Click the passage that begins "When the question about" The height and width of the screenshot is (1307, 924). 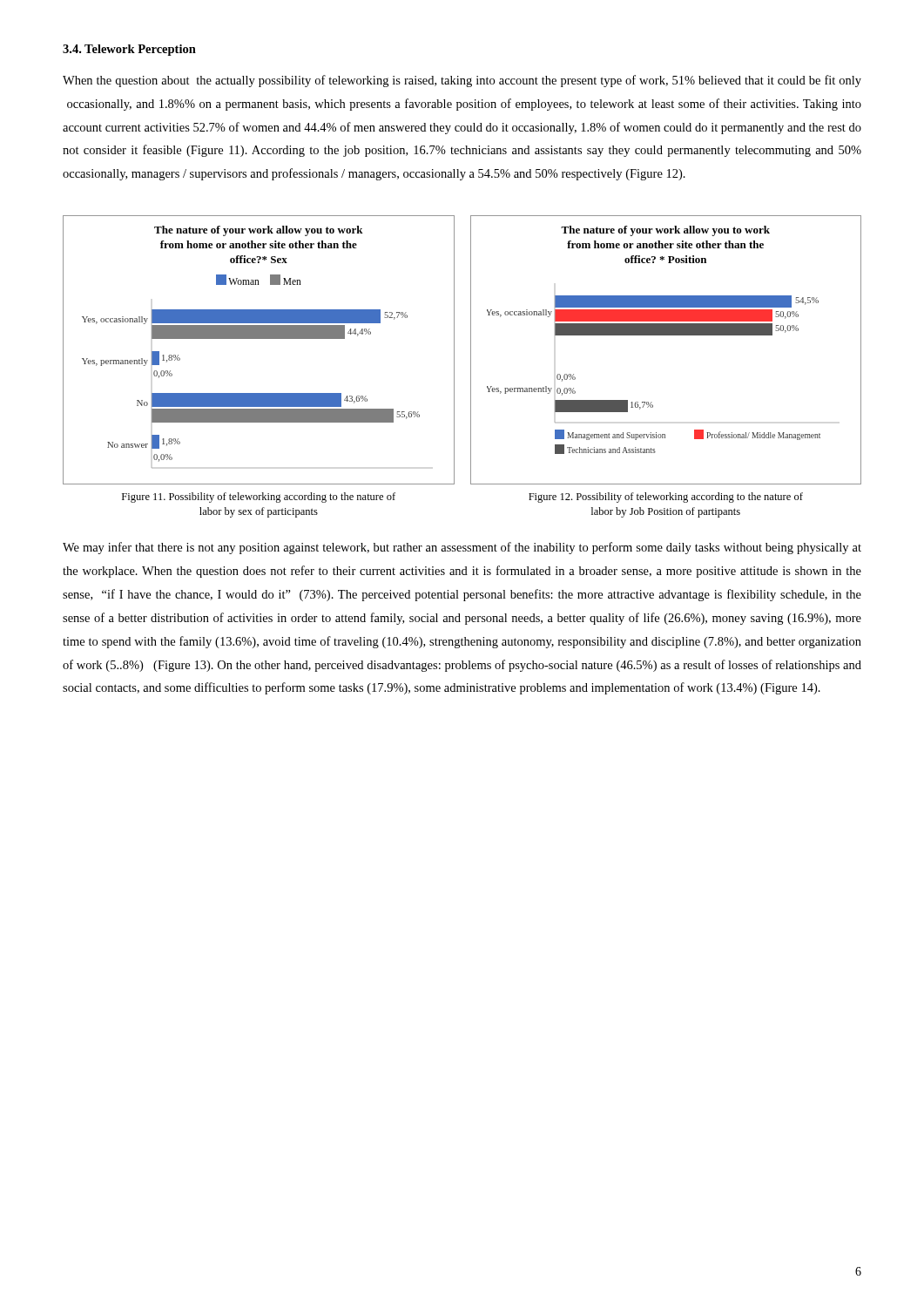[462, 127]
